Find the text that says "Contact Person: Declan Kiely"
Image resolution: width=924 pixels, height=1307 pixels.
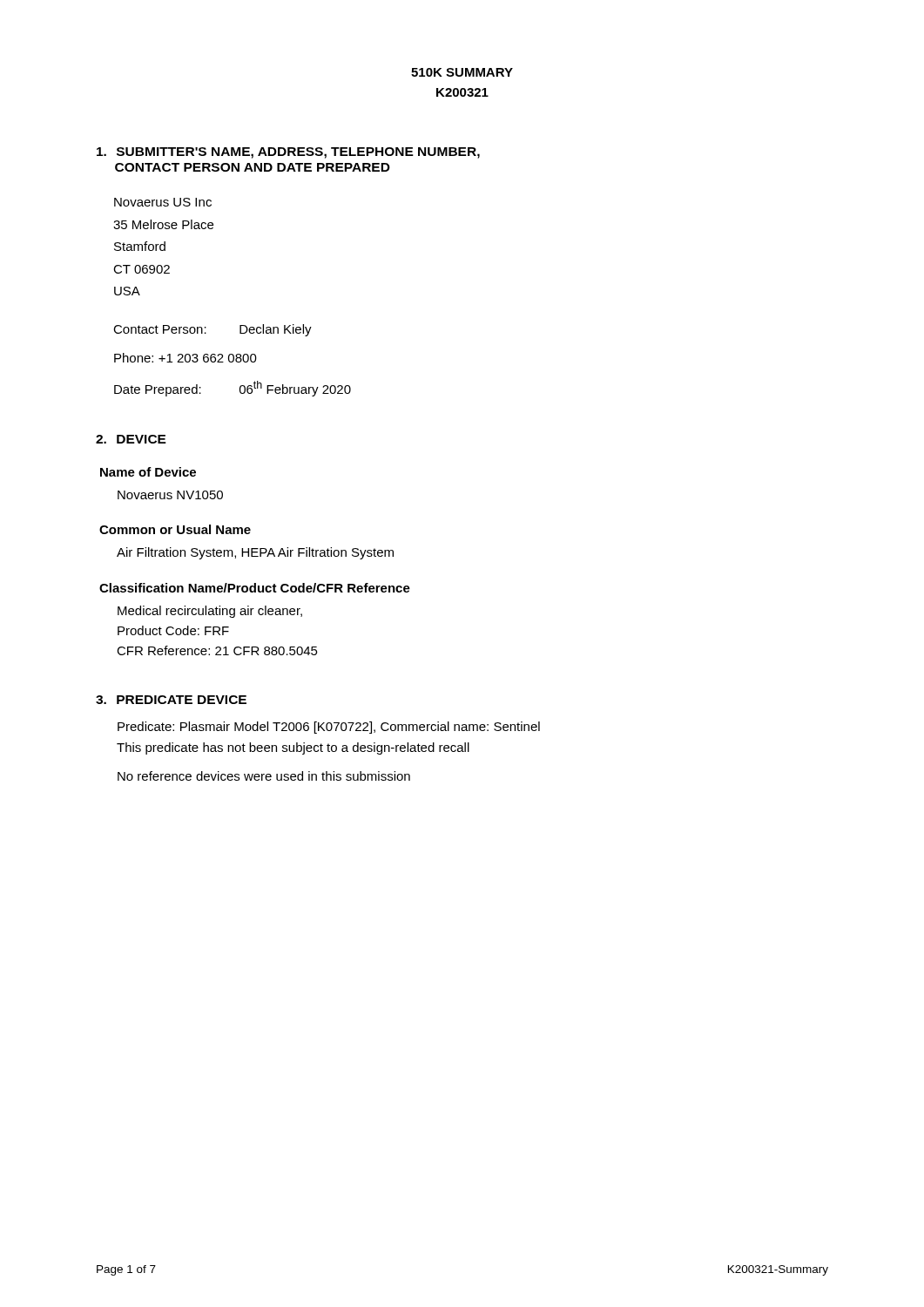click(212, 329)
